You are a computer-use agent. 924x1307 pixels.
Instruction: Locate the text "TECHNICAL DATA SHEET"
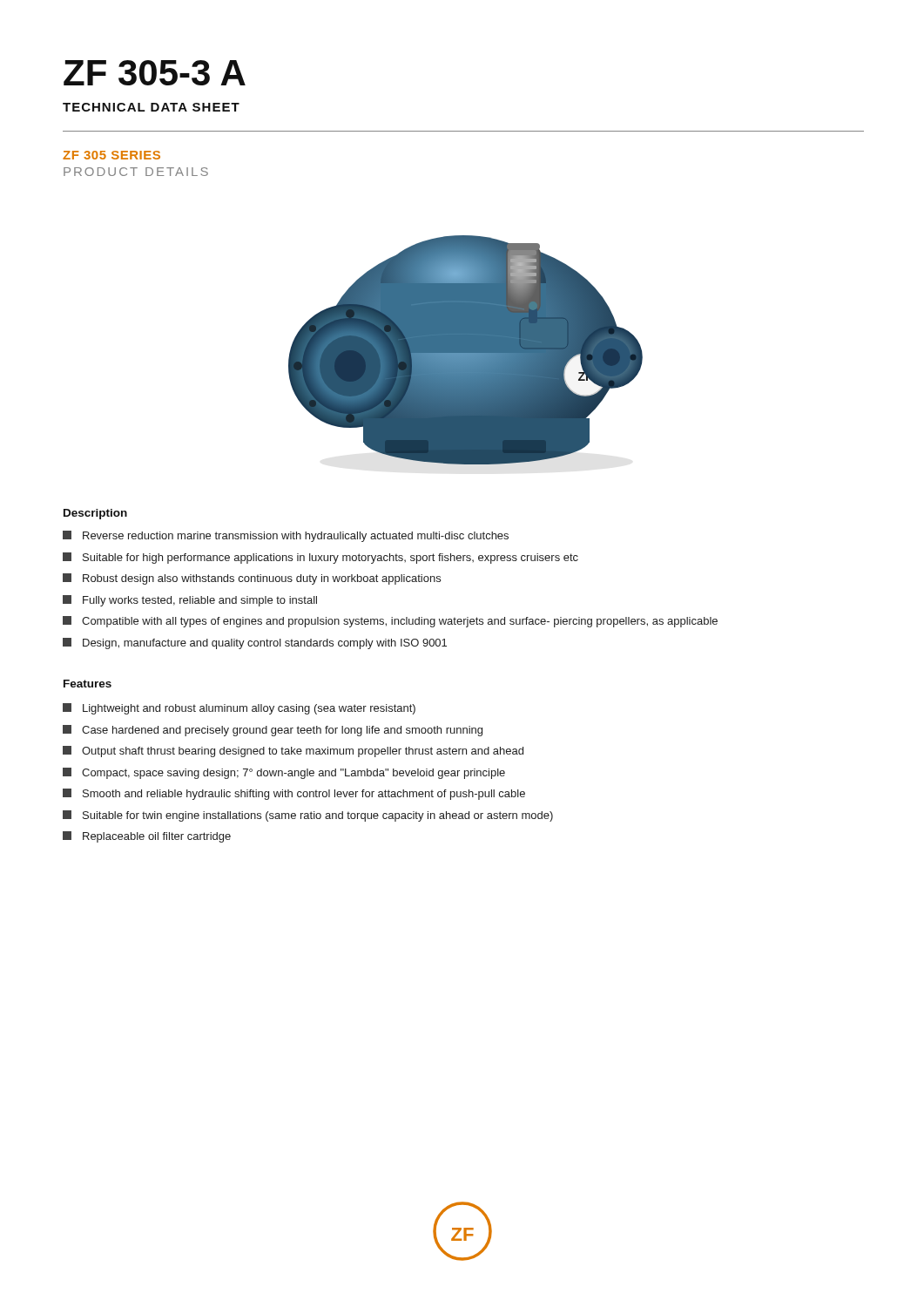coord(151,107)
